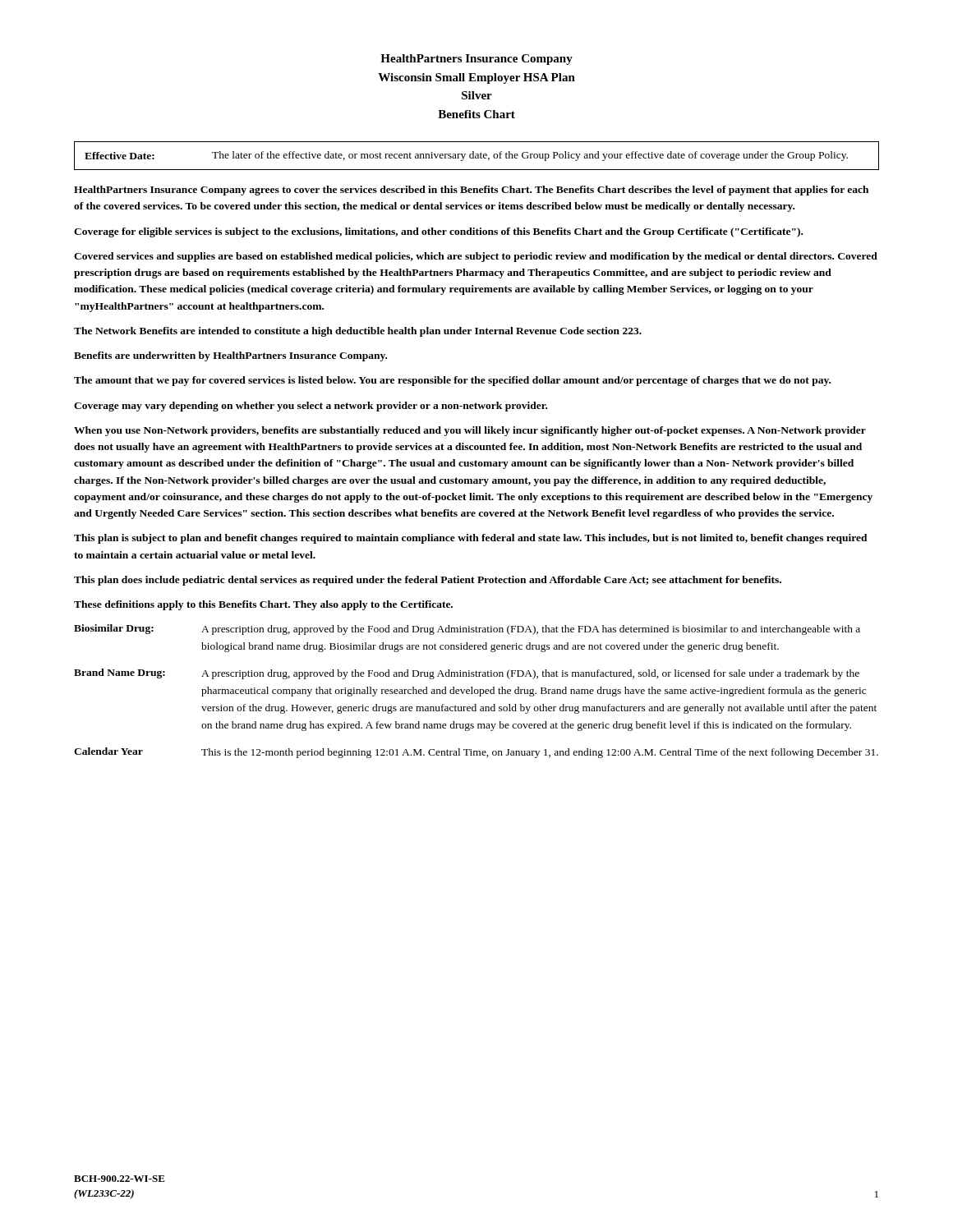The image size is (953, 1232).
Task: Select the text block with the text "The Network Benefits are"
Action: pyautogui.click(x=358, y=330)
